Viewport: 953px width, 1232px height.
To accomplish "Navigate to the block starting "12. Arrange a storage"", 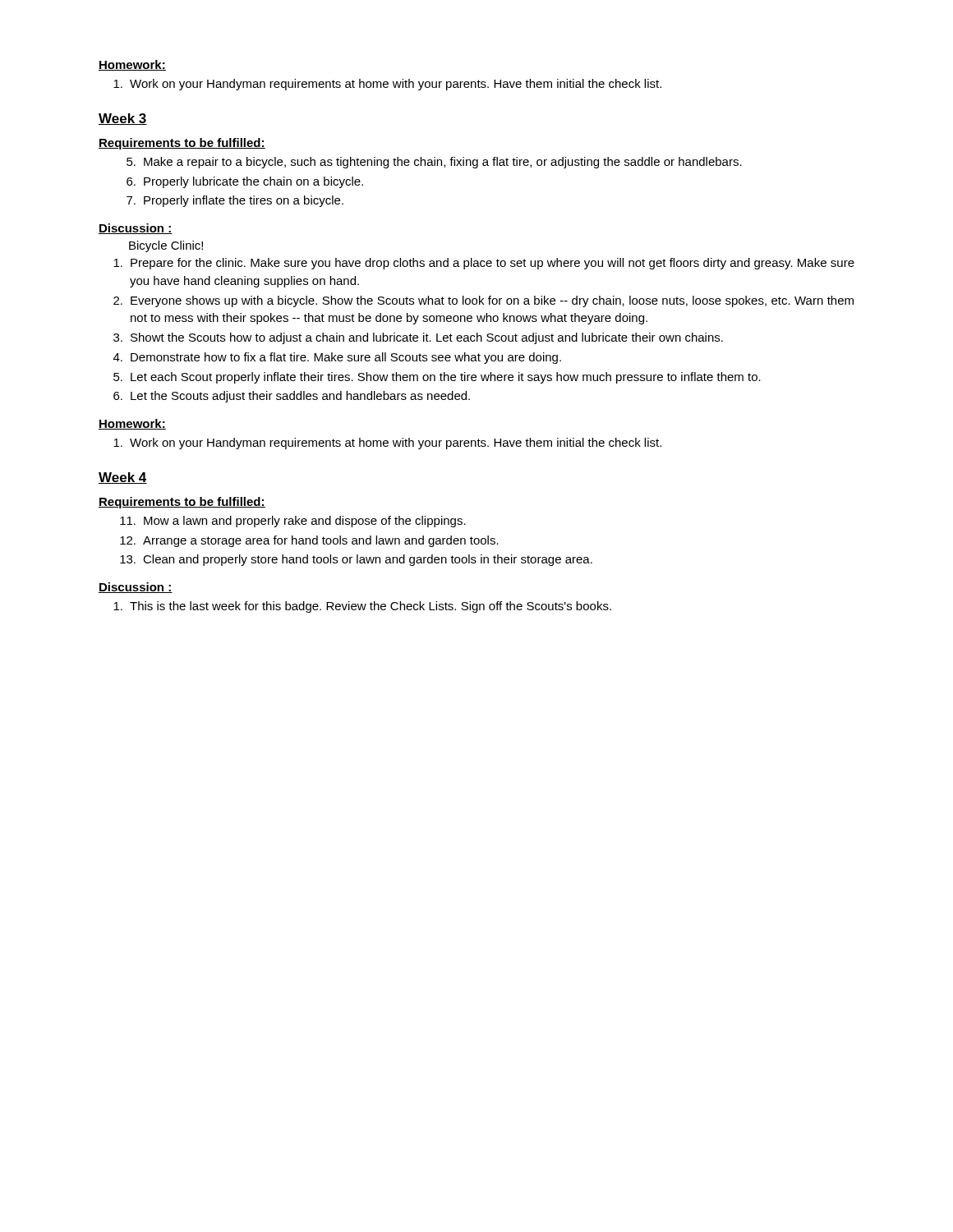I will click(x=476, y=540).
